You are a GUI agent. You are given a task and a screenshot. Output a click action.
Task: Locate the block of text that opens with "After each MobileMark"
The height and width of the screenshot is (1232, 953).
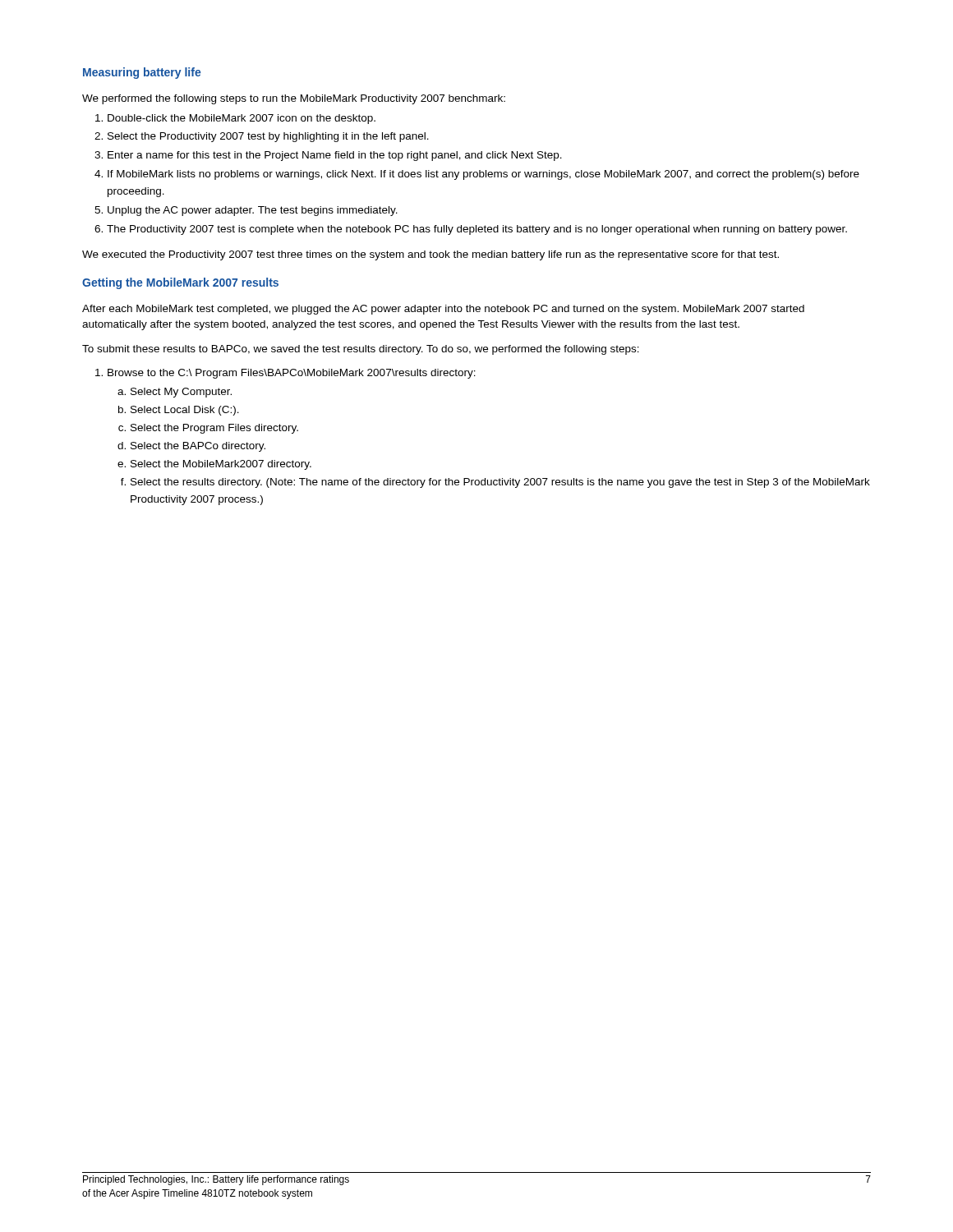click(443, 316)
